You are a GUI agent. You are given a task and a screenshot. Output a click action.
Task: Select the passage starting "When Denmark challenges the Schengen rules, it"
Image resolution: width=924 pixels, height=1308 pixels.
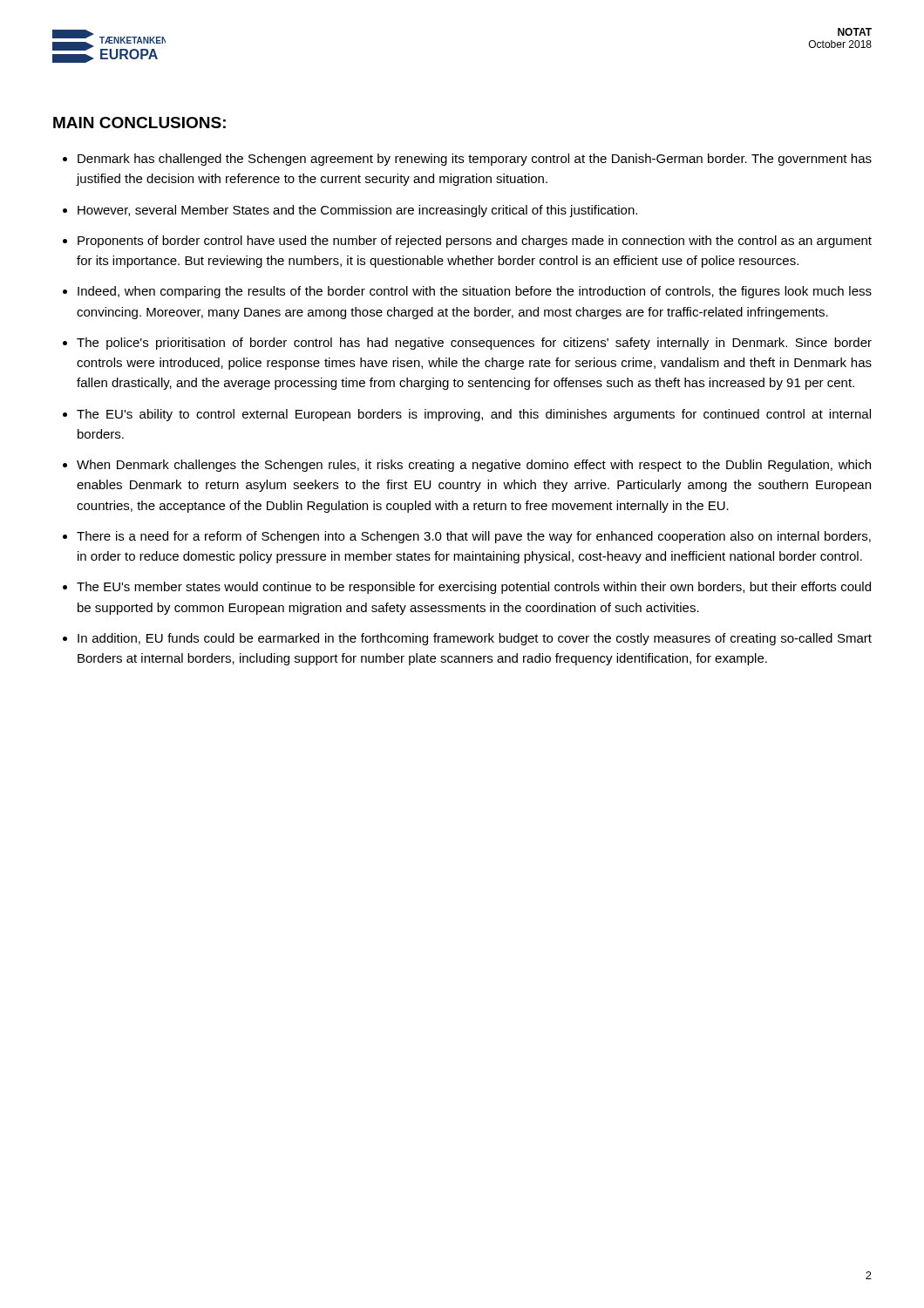[x=474, y=485]
